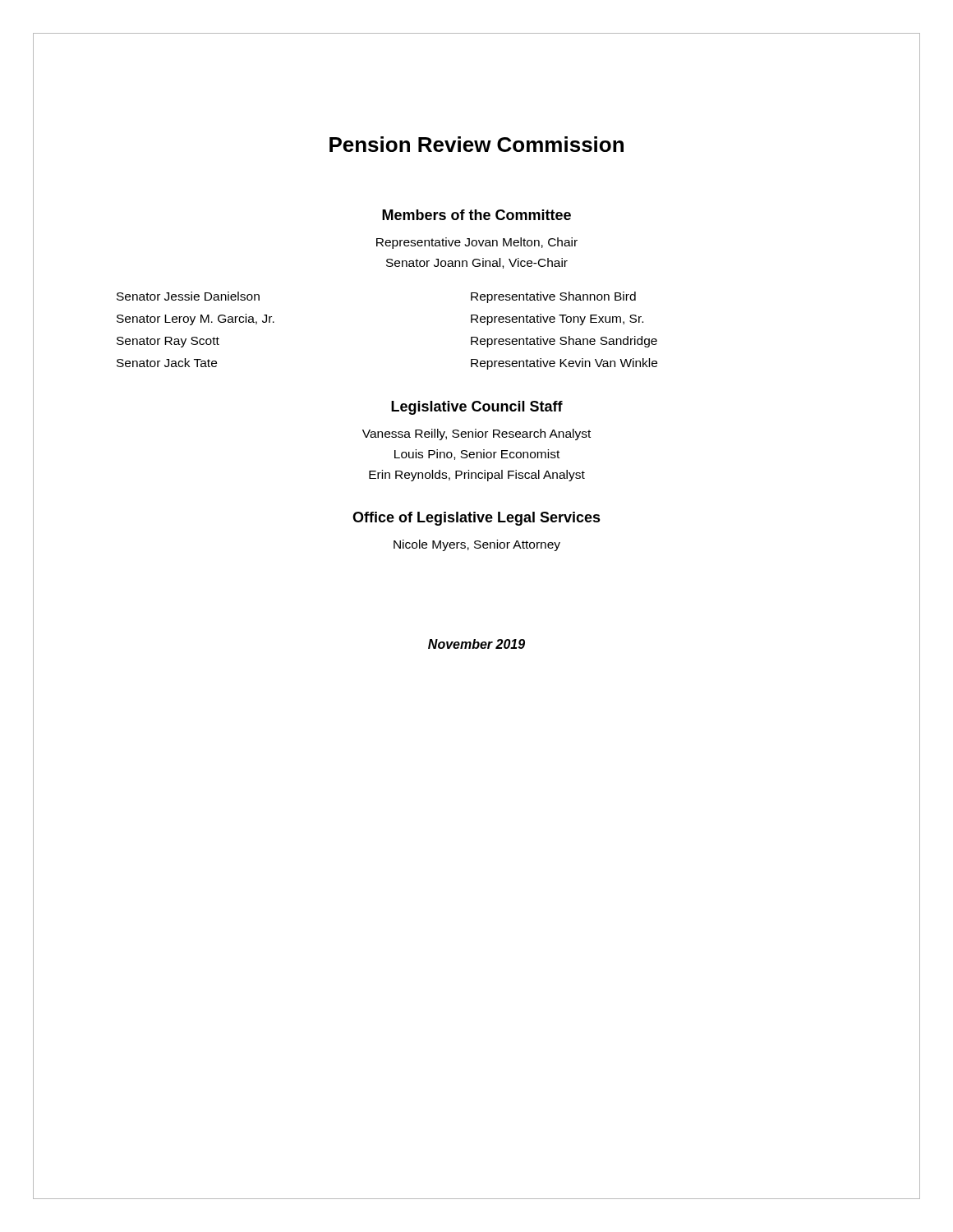Image resolution: width=953 pixels, height=1232 pixels.
Task: Click on the text that reads "Nicole Myers, Senior Attorney"
Action: pyautogui.click(x=476, y=545)
